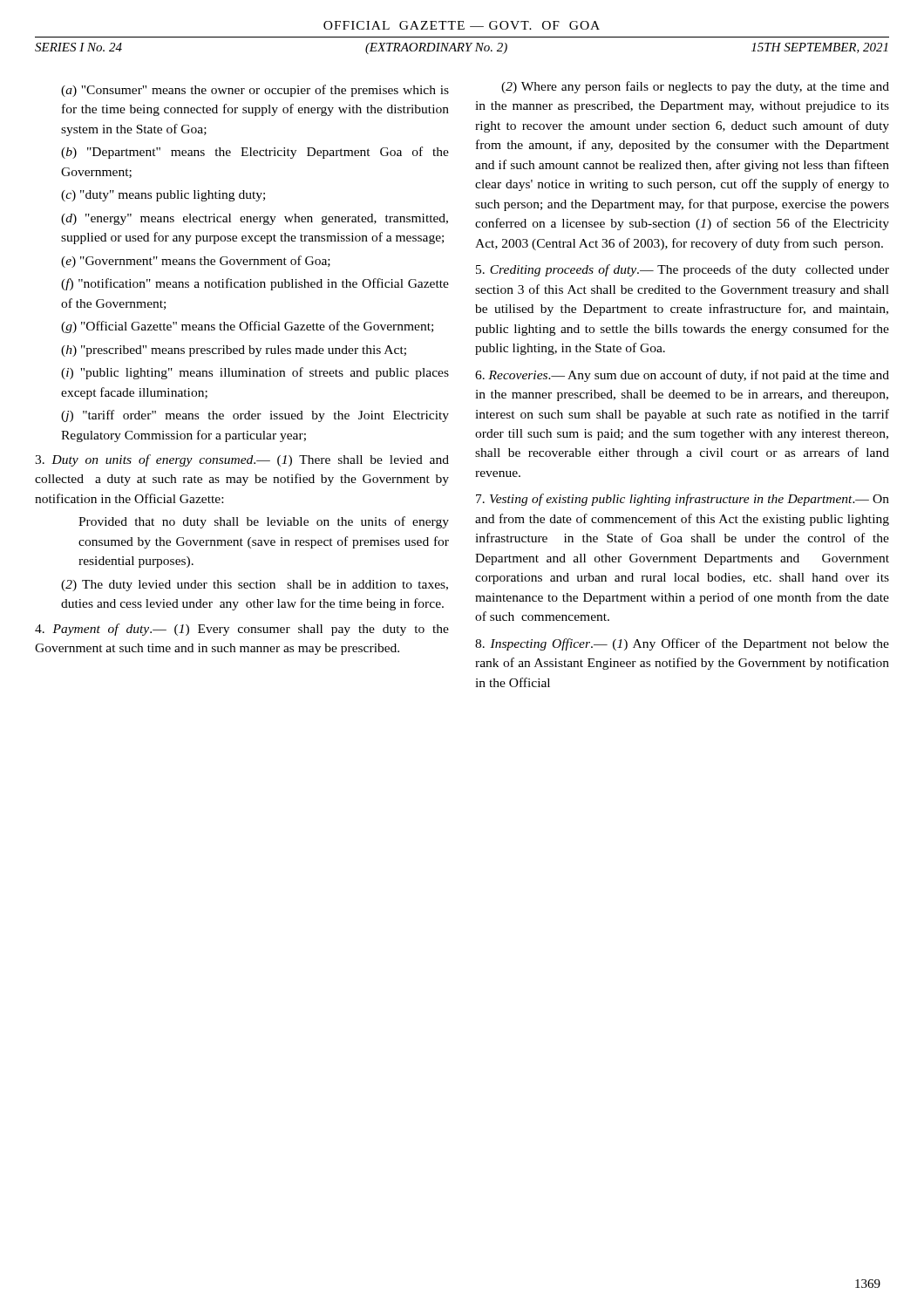Image resolution: width=924 pixels, height=1308 pixels.
Task: Click on the text block containing "Duty on units"
Action: pos(242,479)
